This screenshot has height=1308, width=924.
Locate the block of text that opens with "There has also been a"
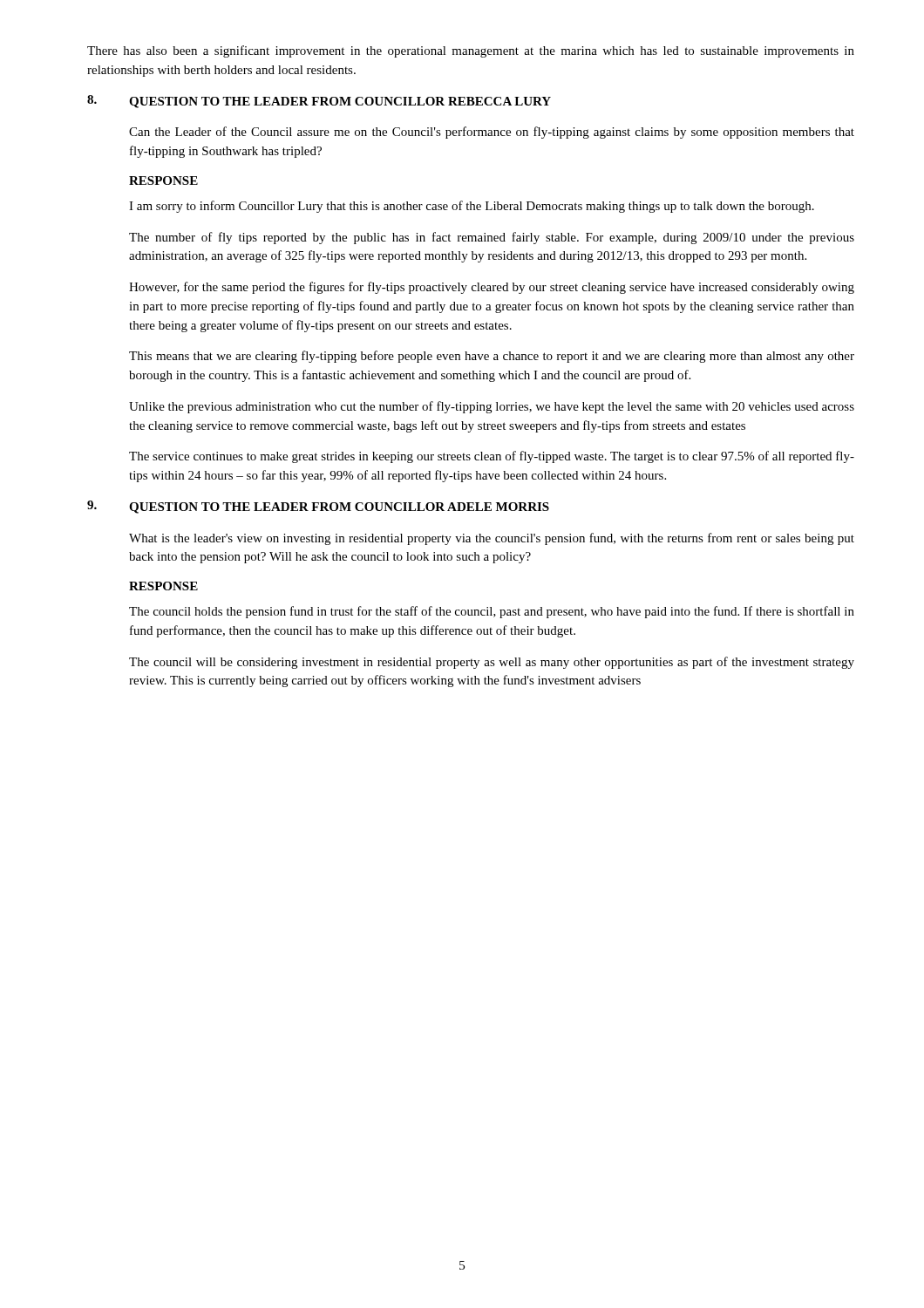471,60
